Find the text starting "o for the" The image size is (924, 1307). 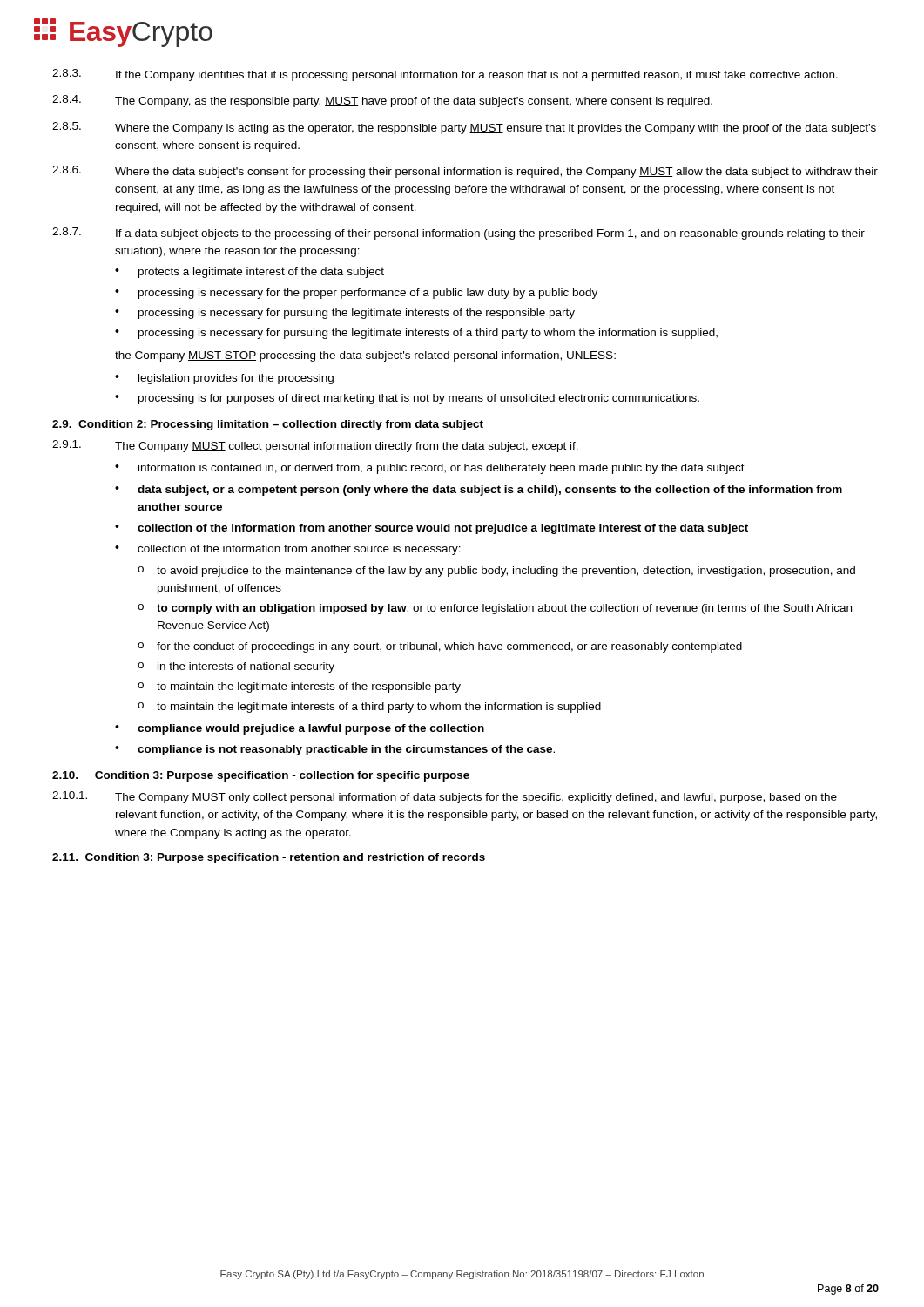[x=440, y=646]
